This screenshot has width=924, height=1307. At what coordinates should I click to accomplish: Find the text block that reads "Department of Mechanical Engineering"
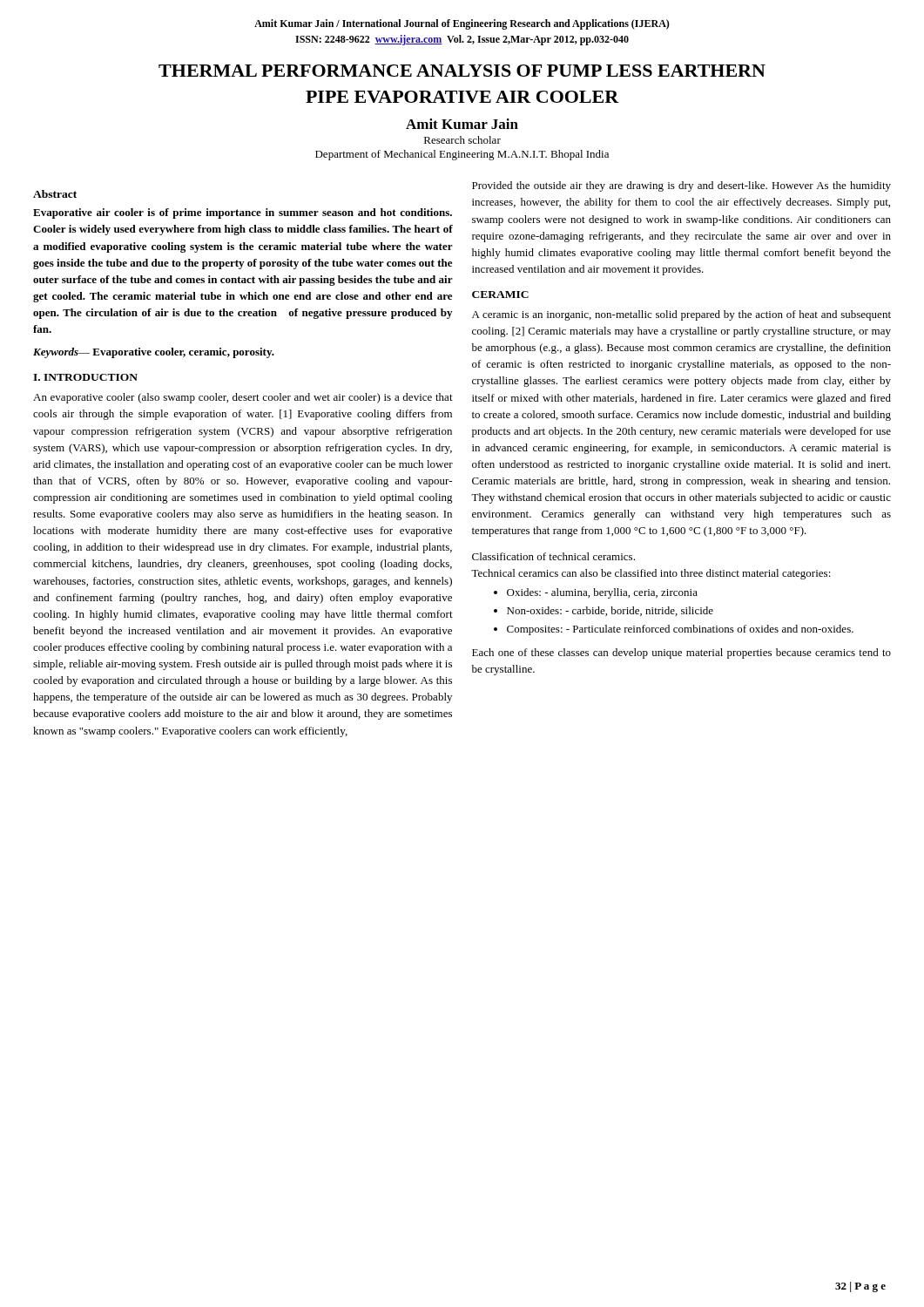[x=462, y=154]
